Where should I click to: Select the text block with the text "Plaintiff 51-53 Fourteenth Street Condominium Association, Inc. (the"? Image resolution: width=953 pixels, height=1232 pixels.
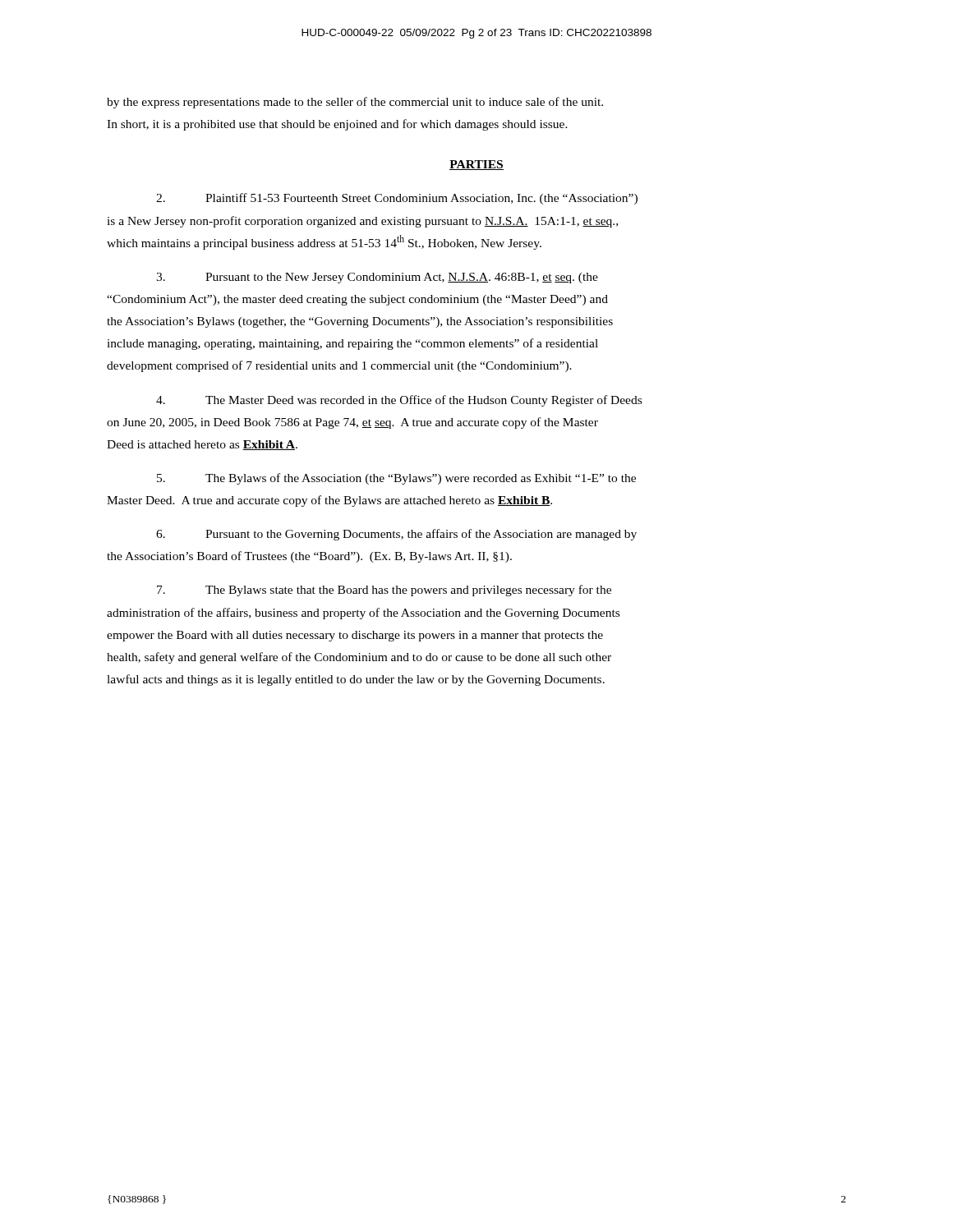coord(476,220)
